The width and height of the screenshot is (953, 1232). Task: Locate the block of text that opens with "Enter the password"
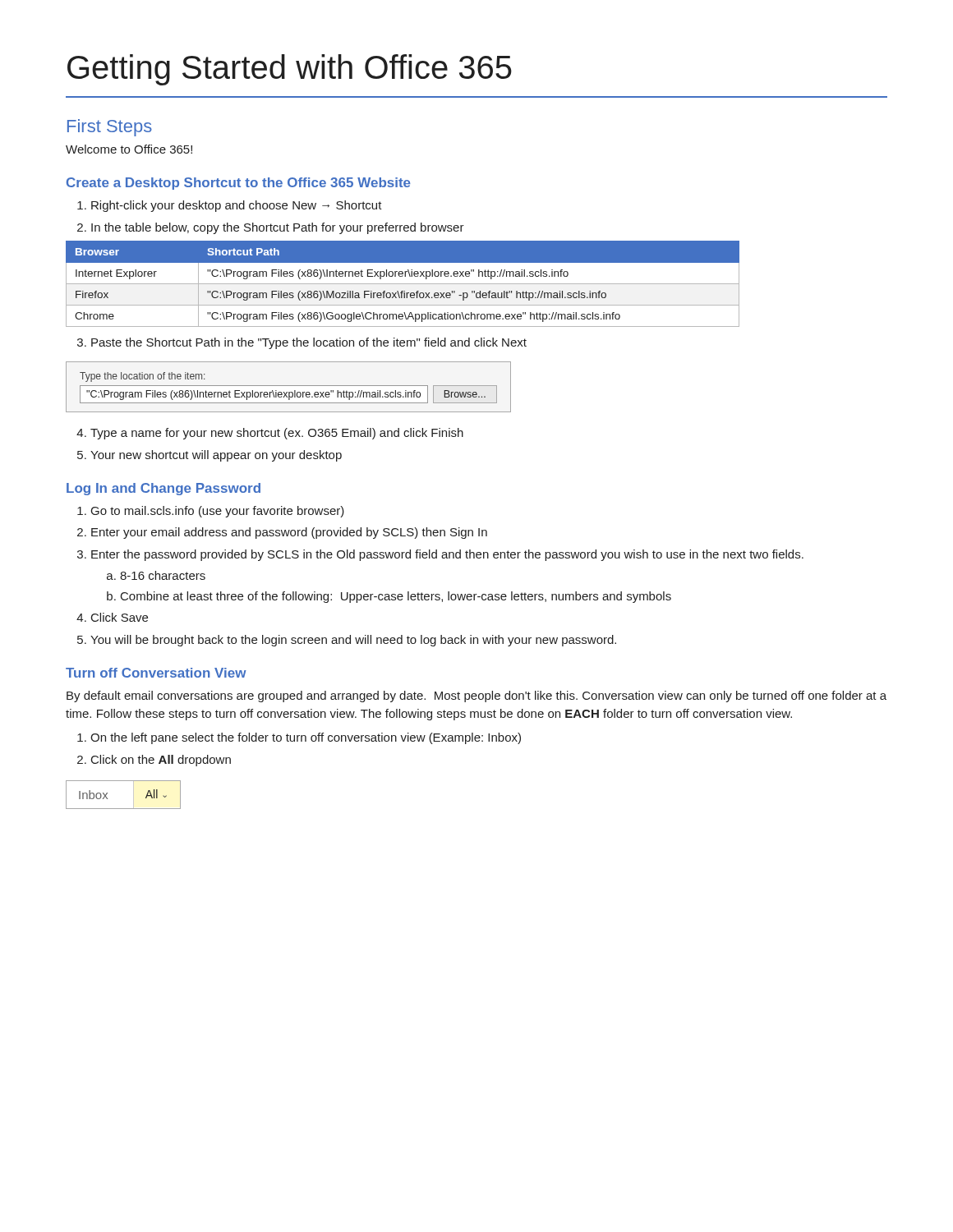[x=447, y=555]
